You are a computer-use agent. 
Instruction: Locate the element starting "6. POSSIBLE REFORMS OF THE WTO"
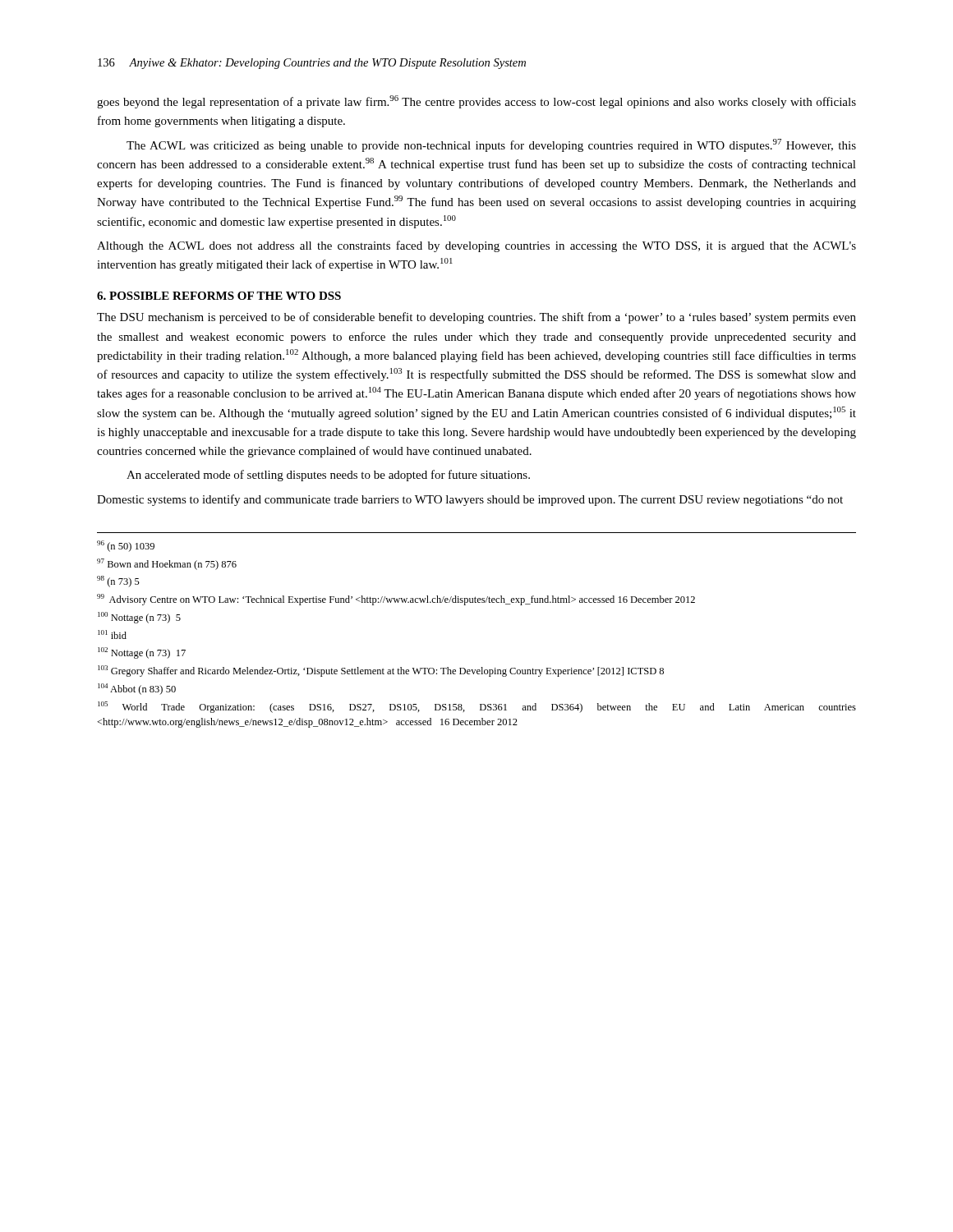[219, 296]
